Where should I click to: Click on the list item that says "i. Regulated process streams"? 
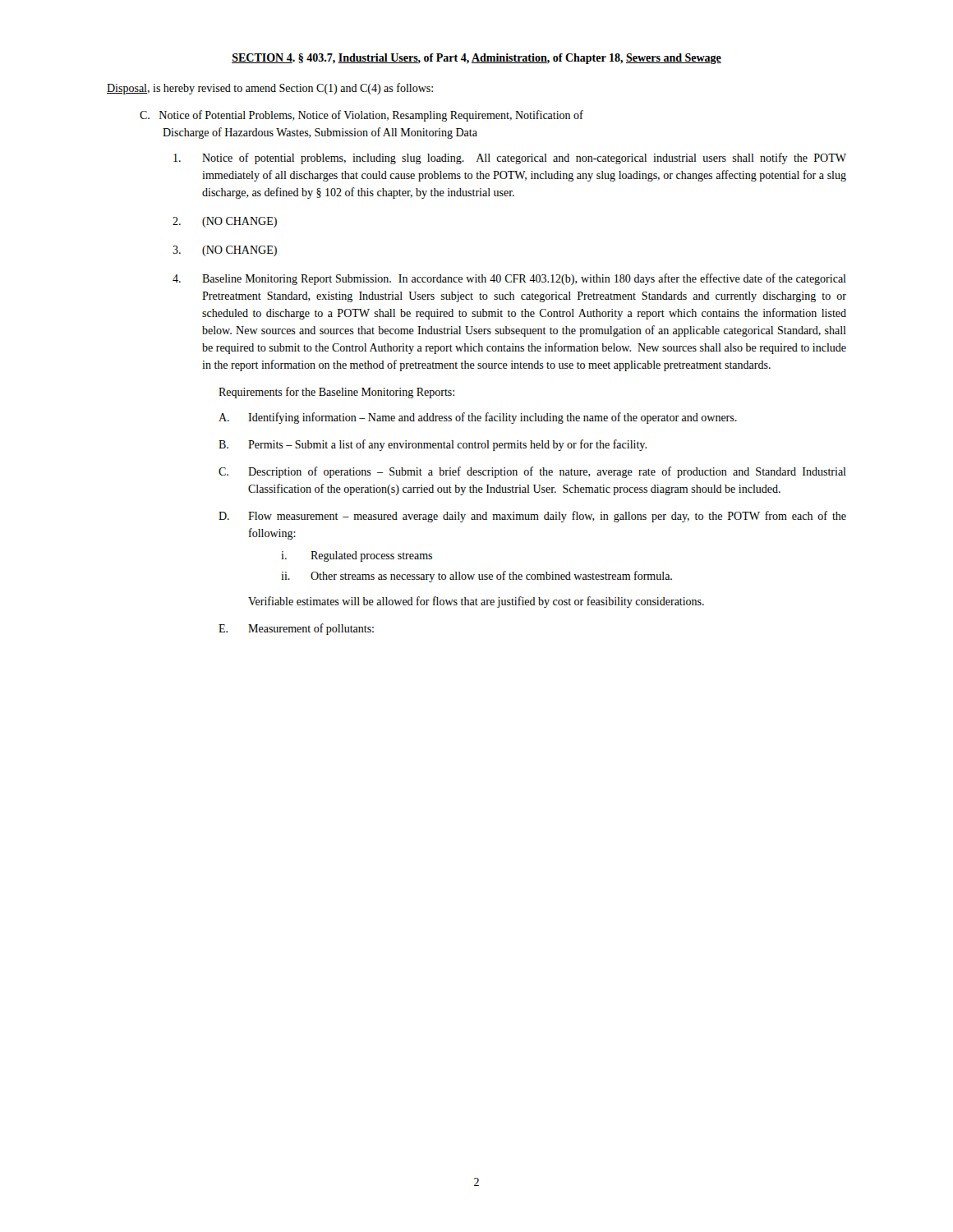[357, 556]
